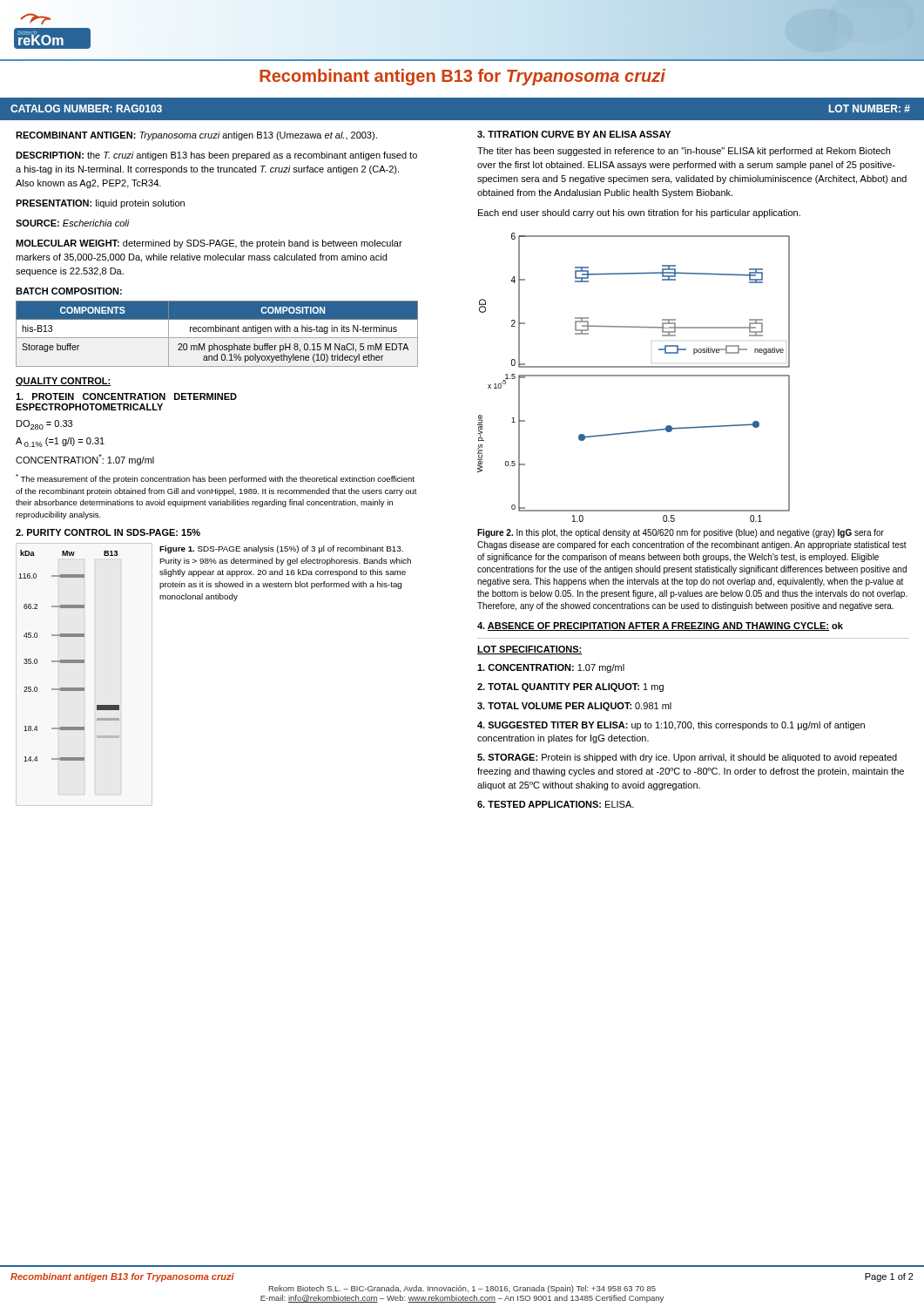Viewport: 924px width, 1307px height.
Task: Navigate to the passage starting "RECOMBINANT ANTIGEN: Trypanosoma cruzi antigen"
Action: pyautogui.click(x=197, y=135)
